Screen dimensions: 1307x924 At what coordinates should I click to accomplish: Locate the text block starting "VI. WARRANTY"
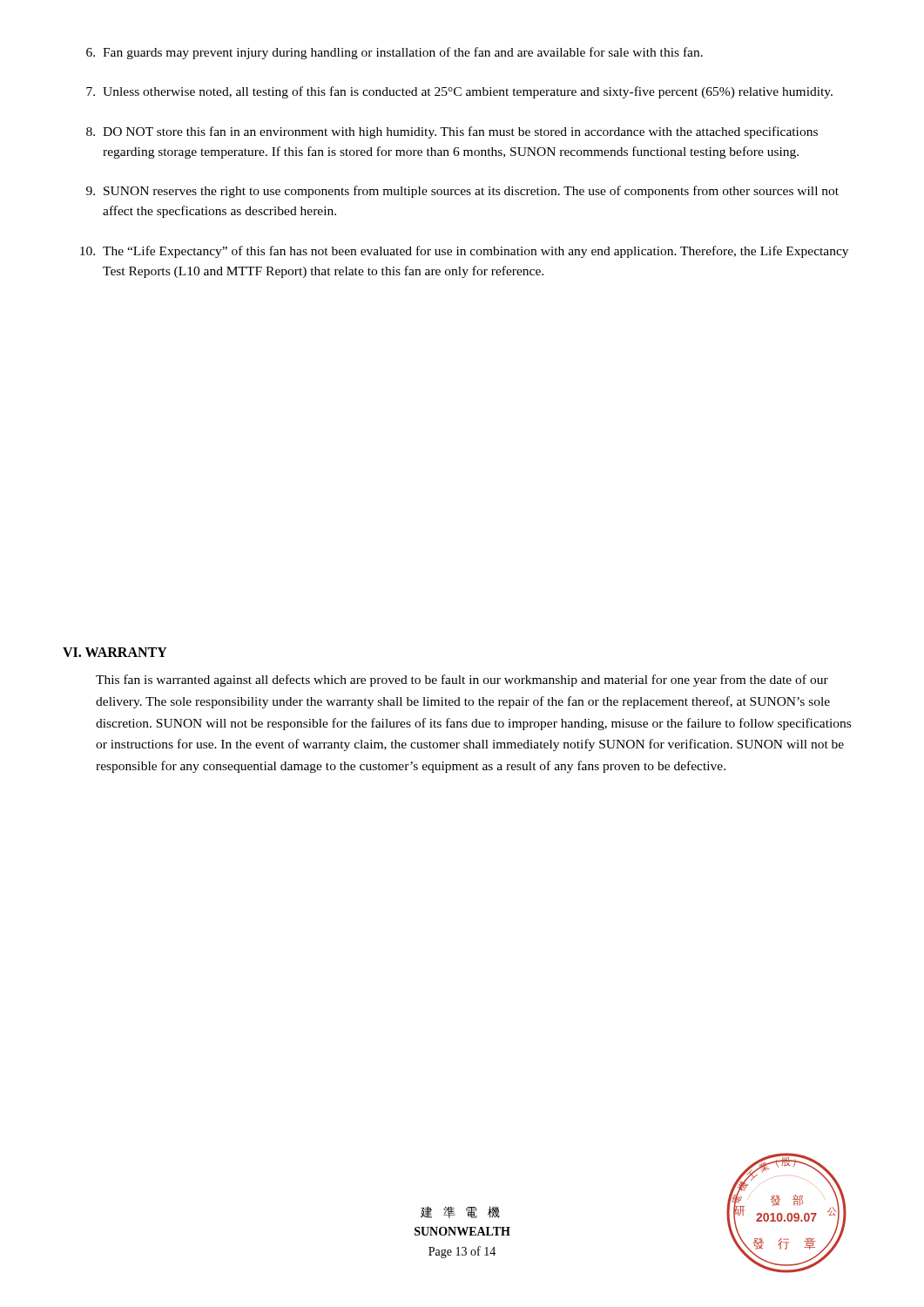[115, 652]
